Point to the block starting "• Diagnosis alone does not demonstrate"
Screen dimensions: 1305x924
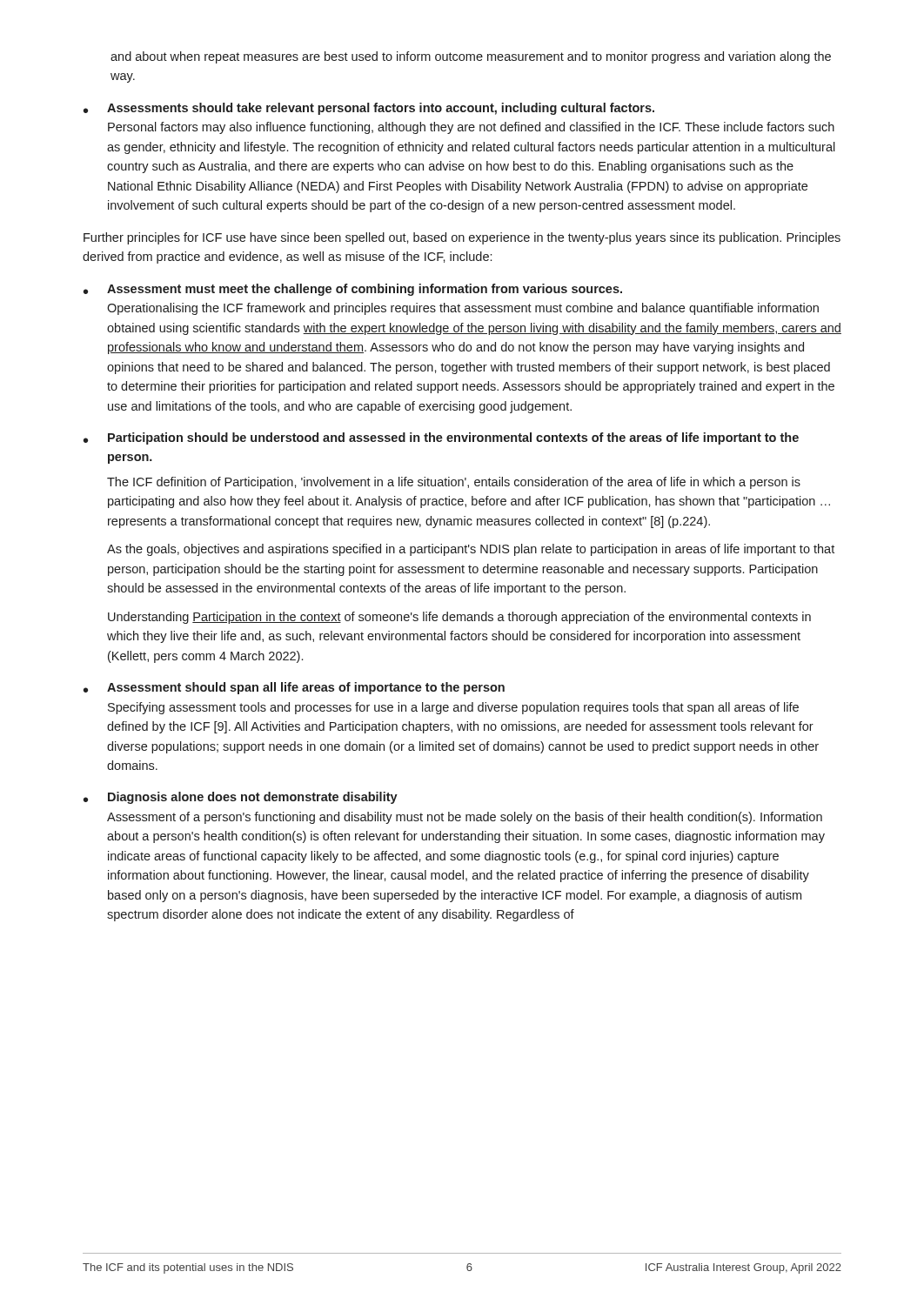point(462,856)
